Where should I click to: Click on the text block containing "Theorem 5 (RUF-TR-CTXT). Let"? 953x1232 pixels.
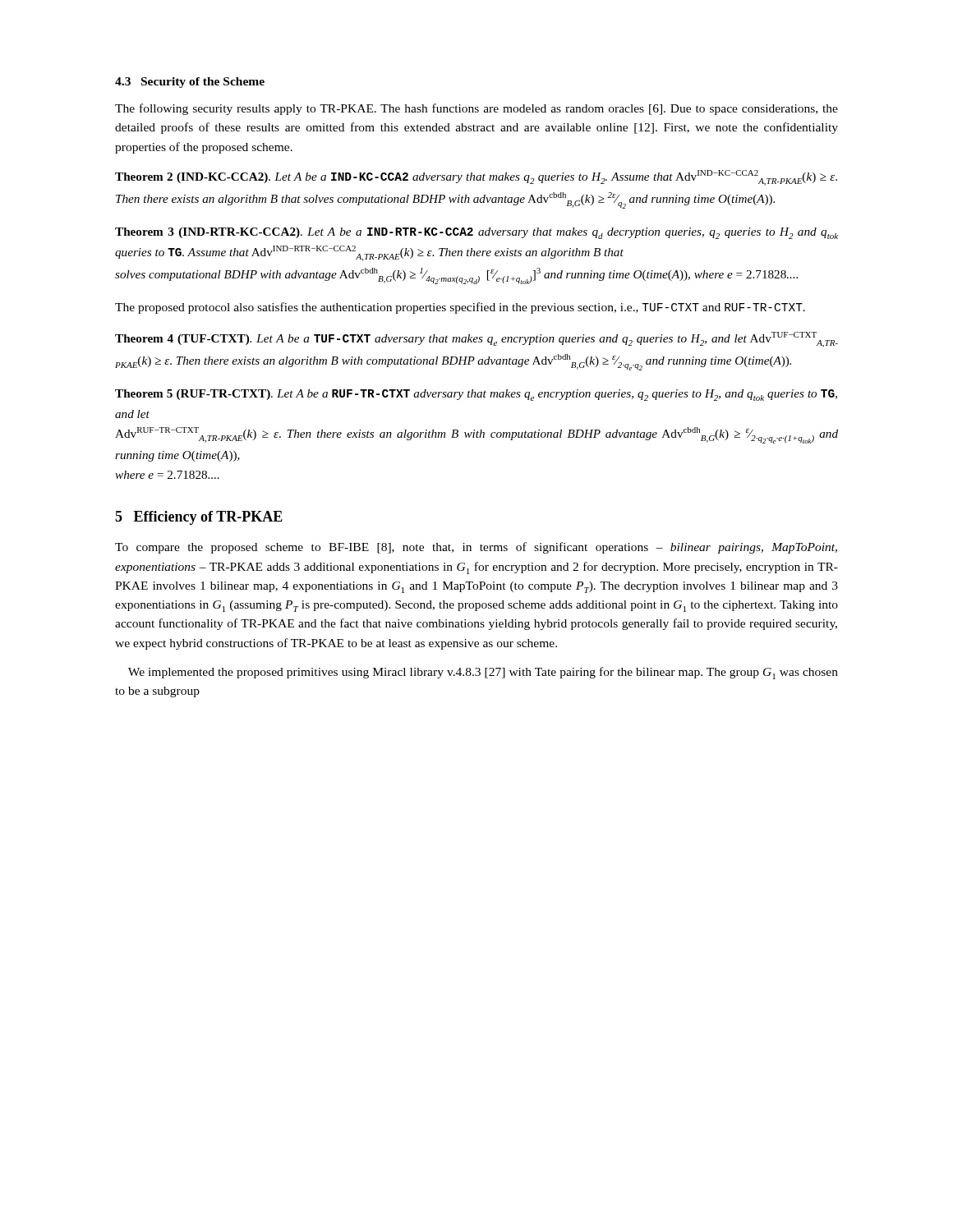coord(476,434)
